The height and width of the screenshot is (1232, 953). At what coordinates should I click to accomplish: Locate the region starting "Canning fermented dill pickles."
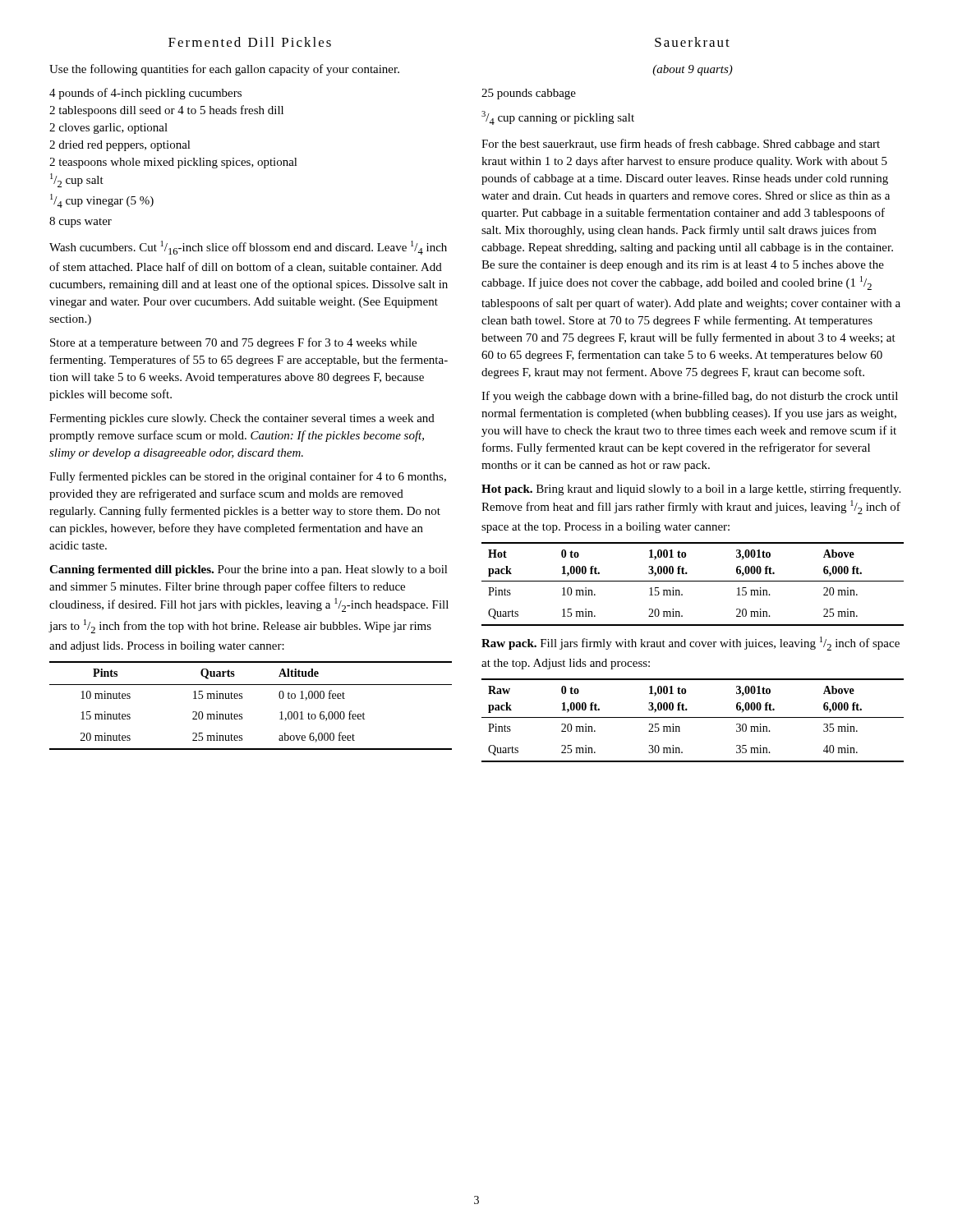click(251, 608)
